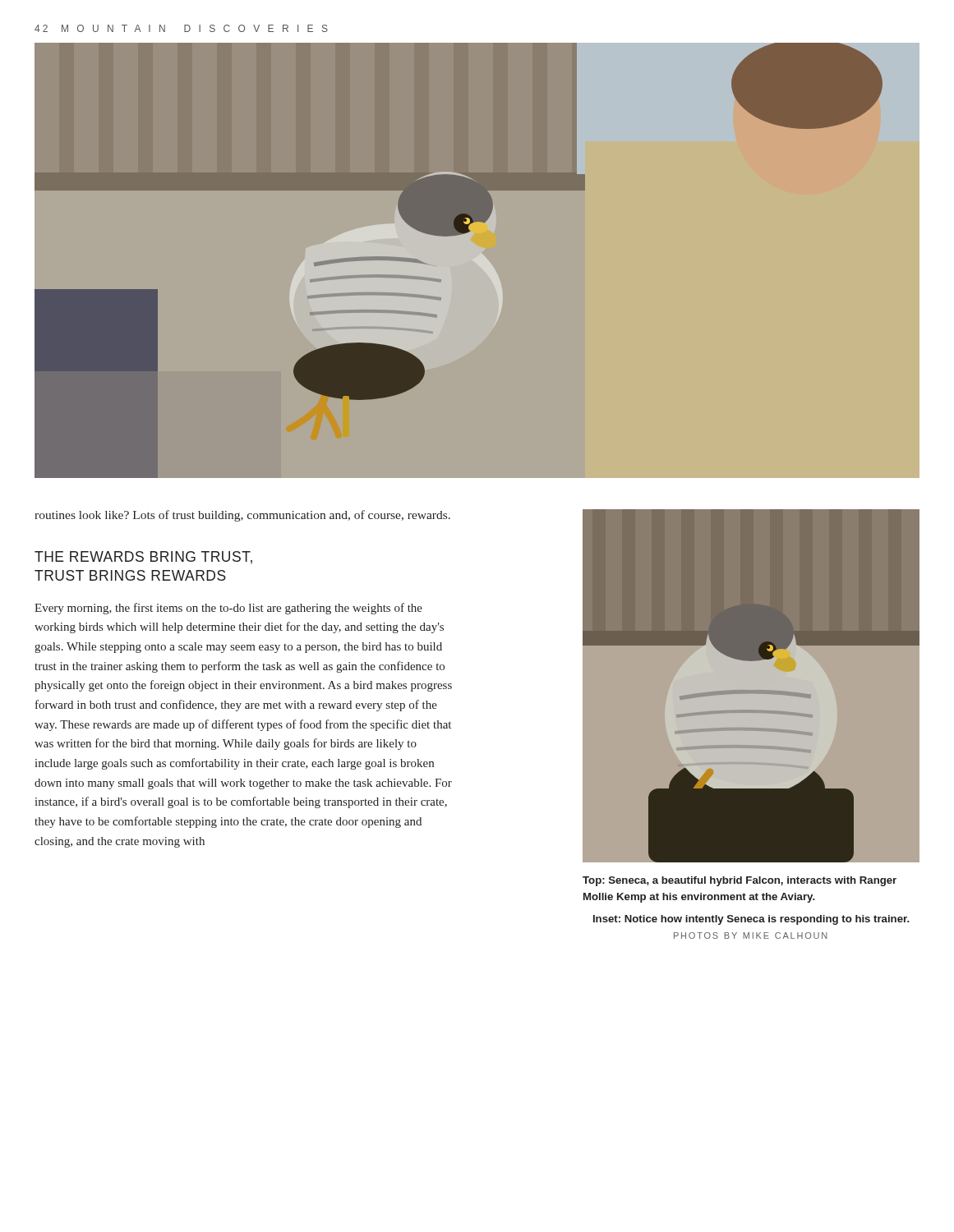Locate the text block that reads "Every morning, the first"
Image resolution: width=954 pixels, height=1232 pixels.
243,724
